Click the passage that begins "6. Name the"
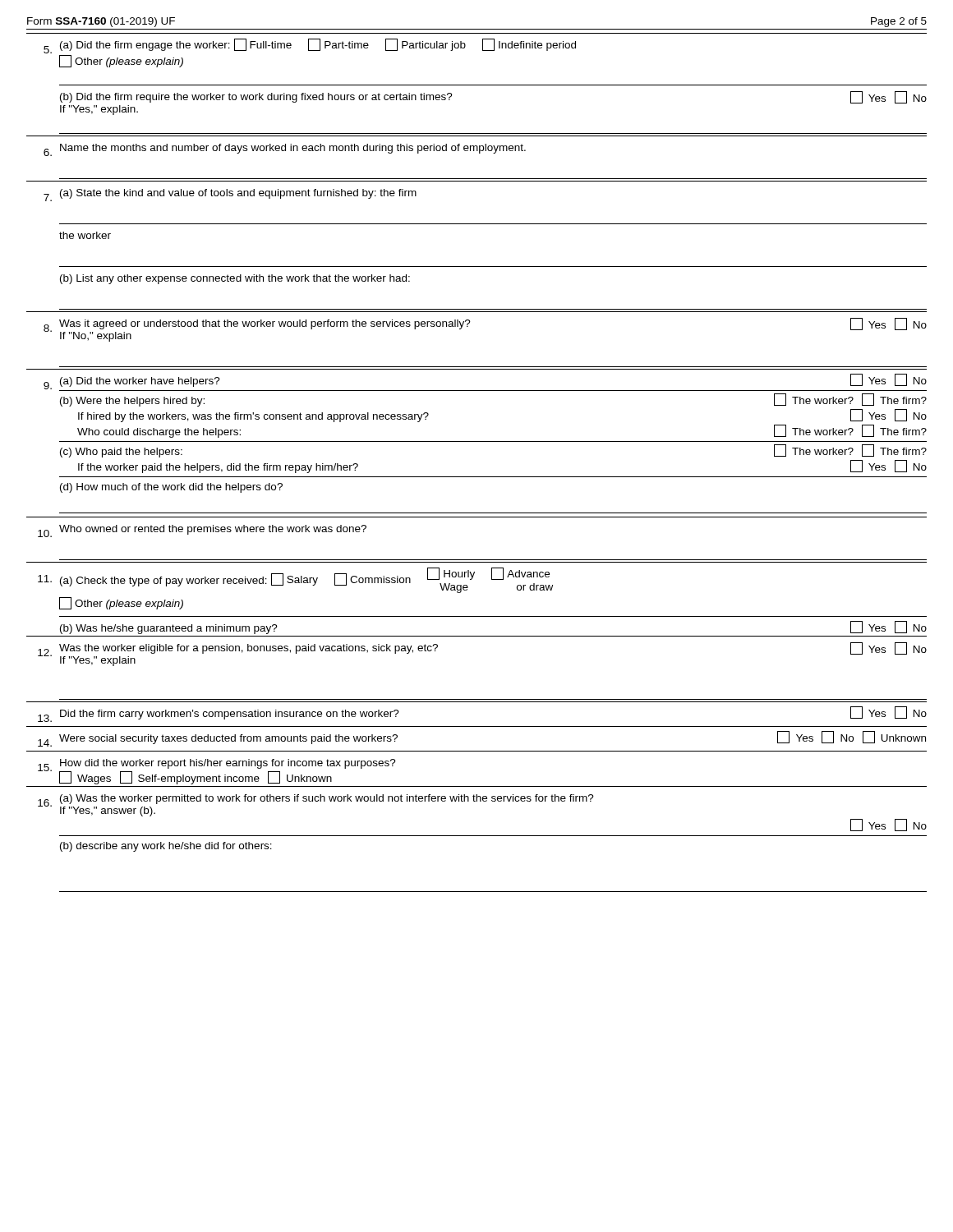The height and width of the screenshot is (1232, 953). [476, 160]
